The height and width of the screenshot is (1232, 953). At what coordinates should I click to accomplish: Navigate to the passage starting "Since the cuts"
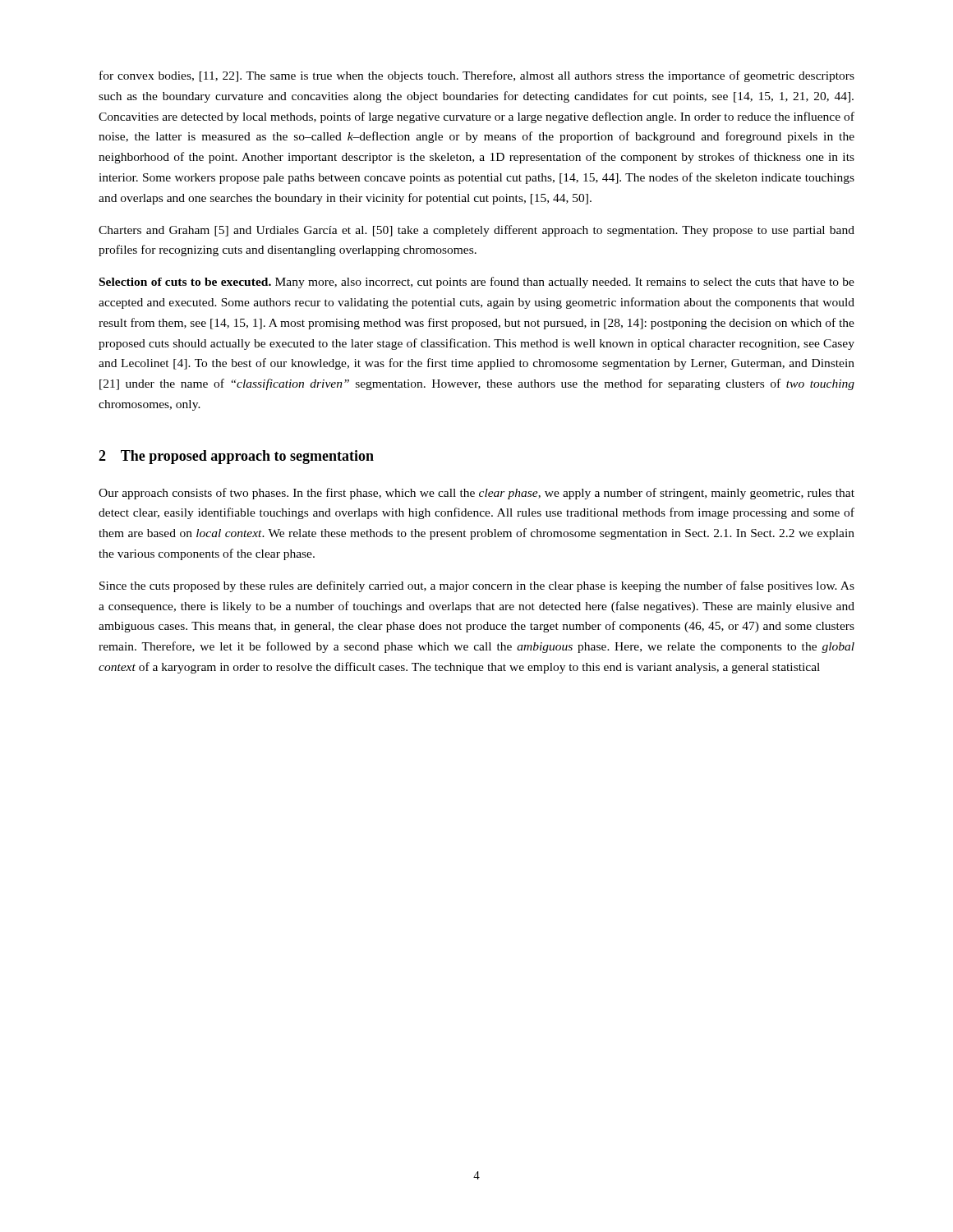pyautogui.click(x=476, y=626)
